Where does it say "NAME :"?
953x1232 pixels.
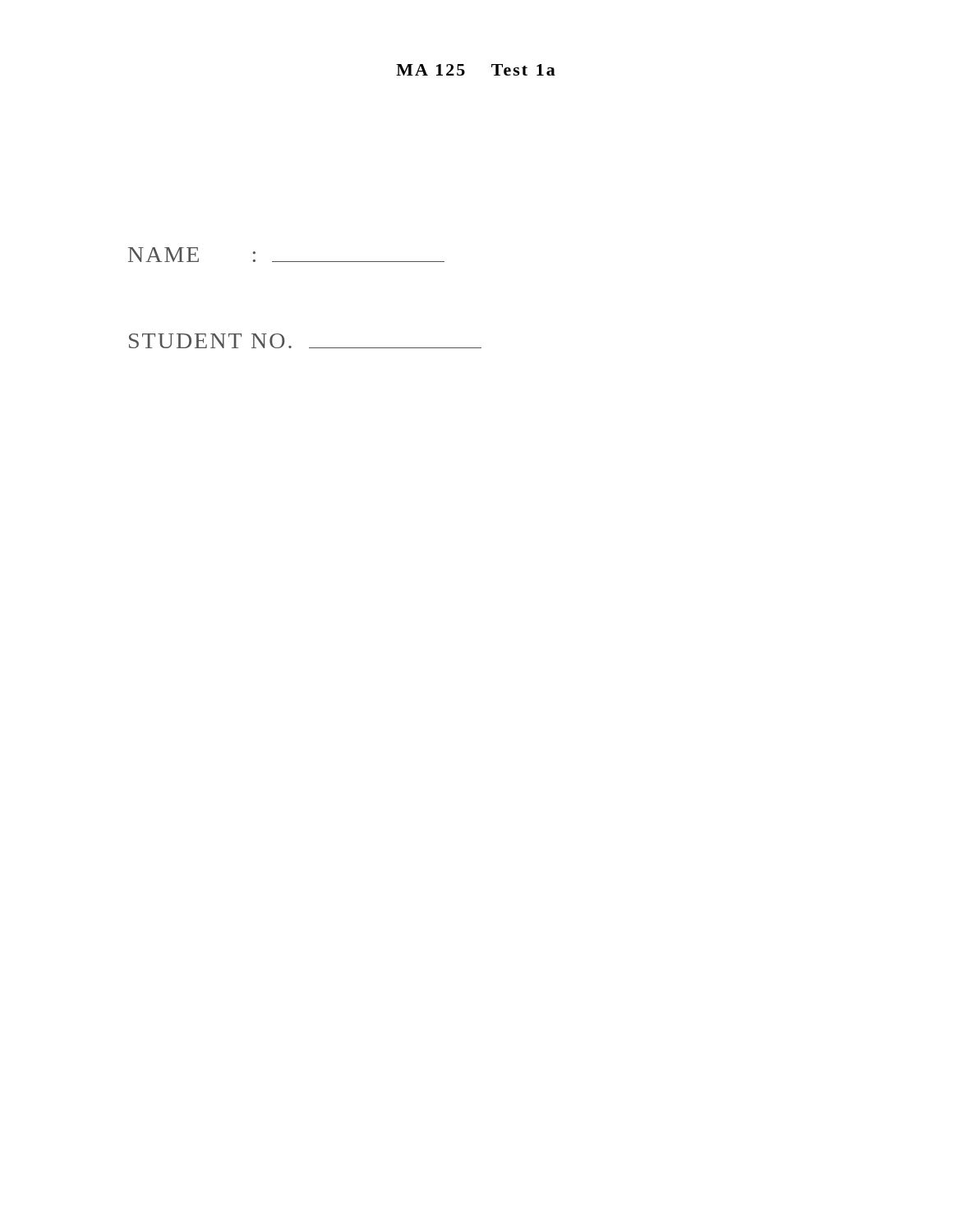(286, 253)
